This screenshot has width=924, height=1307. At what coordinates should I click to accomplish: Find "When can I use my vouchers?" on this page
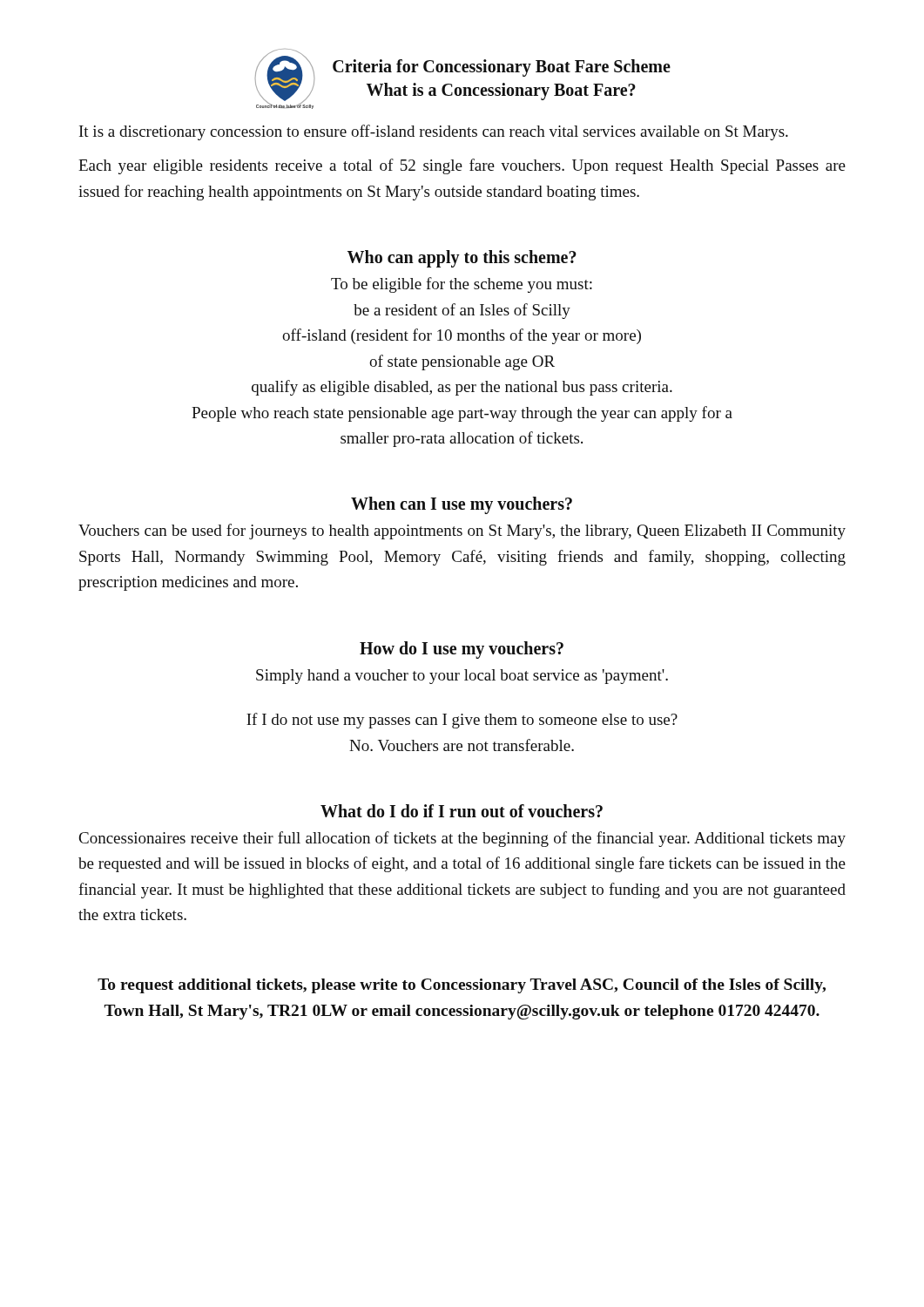point(462,504)
